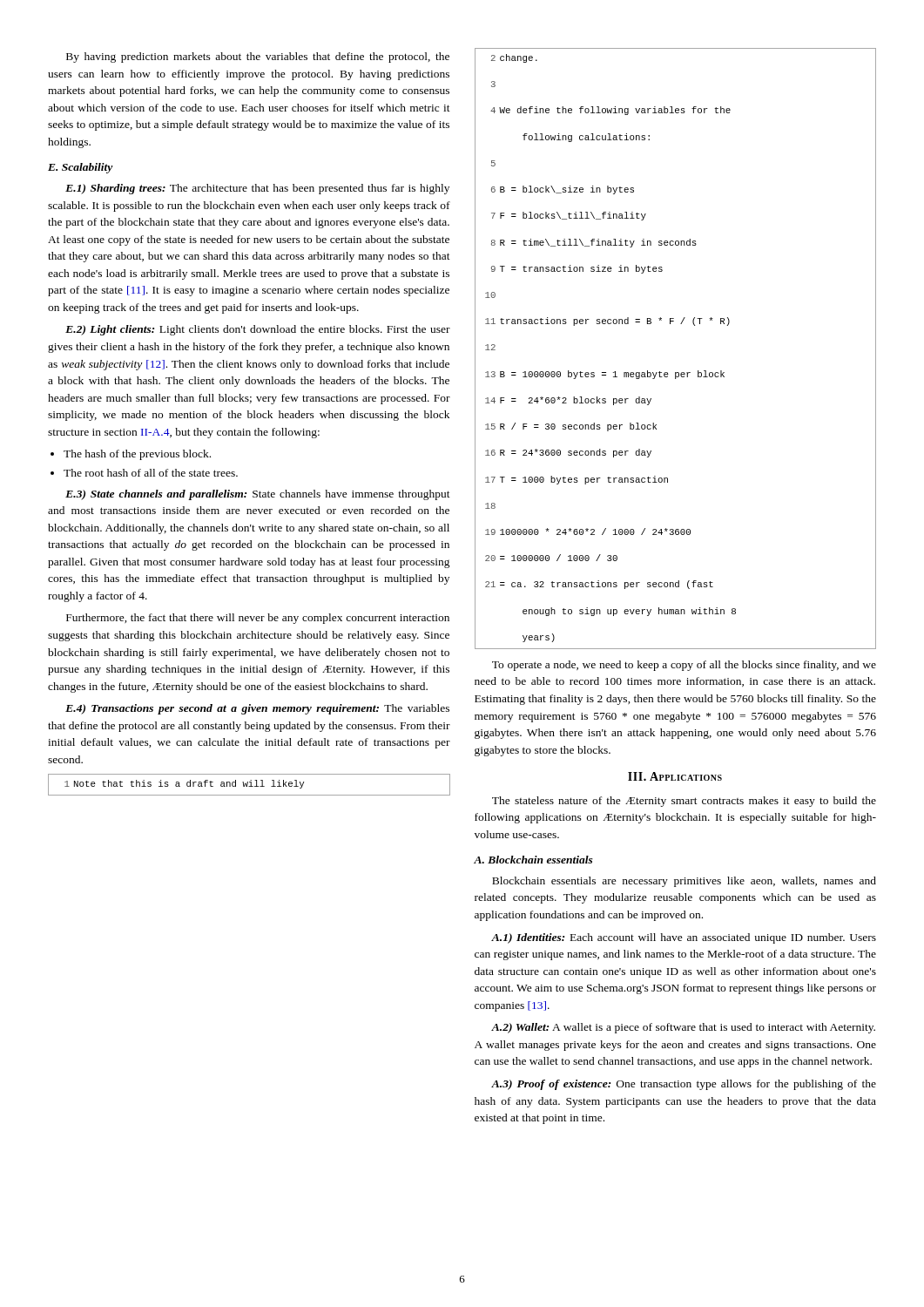Select the text block starting "The root hash of all of"

pyautogui.click(x=151, y=473)
